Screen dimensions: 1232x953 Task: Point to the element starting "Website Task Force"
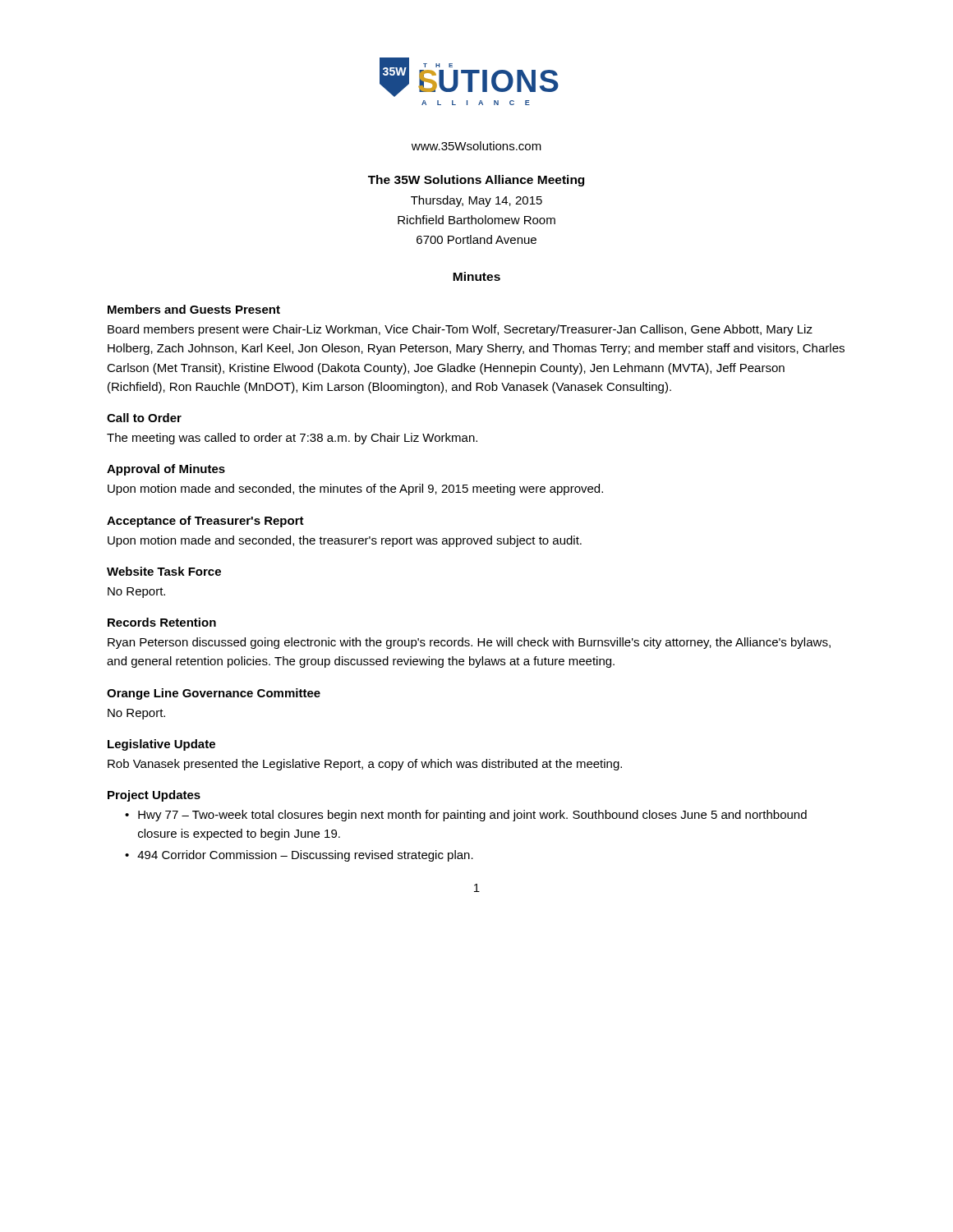164,571
